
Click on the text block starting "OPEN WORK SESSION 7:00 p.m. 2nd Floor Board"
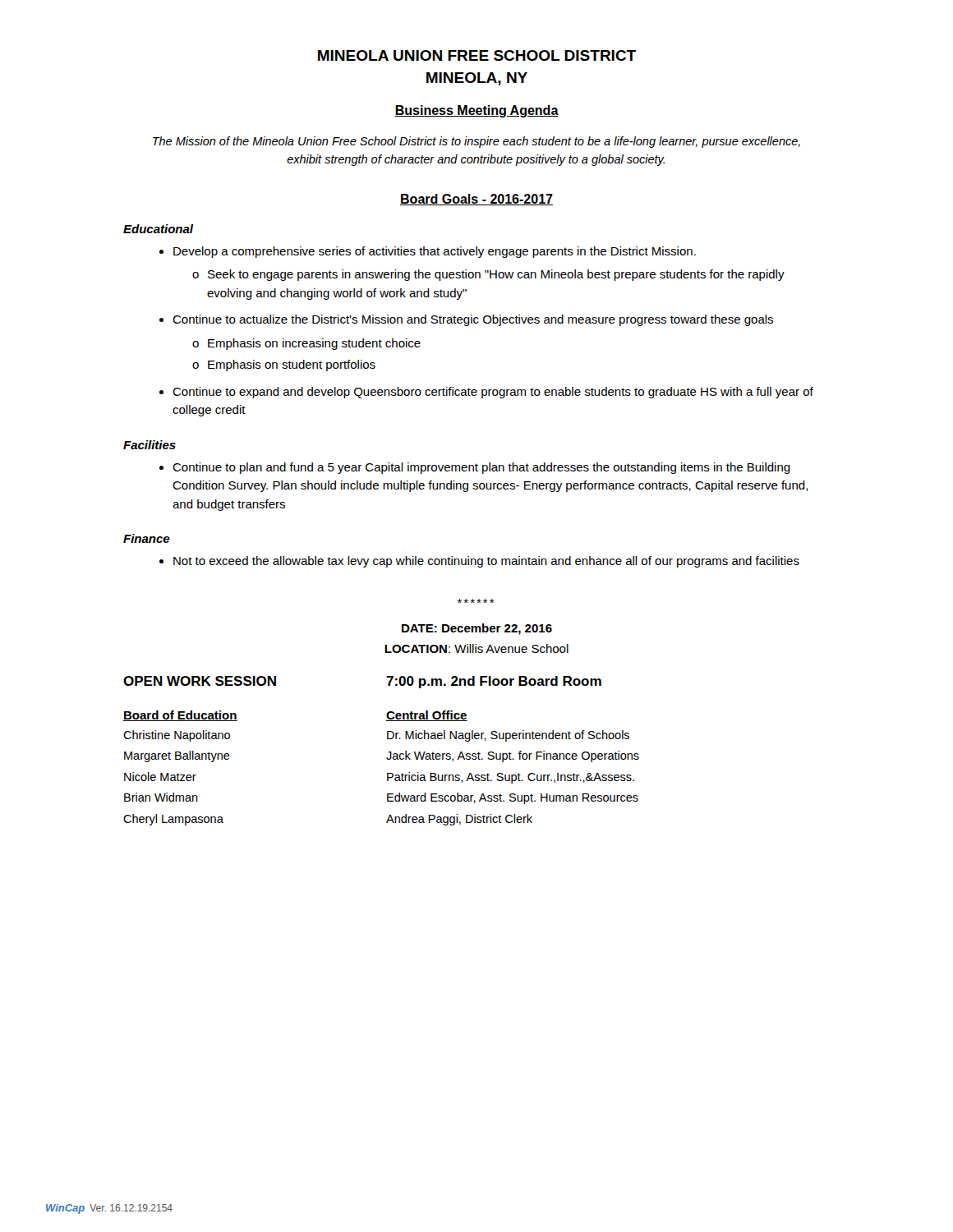pyautogui.click(x=196, y=682)
